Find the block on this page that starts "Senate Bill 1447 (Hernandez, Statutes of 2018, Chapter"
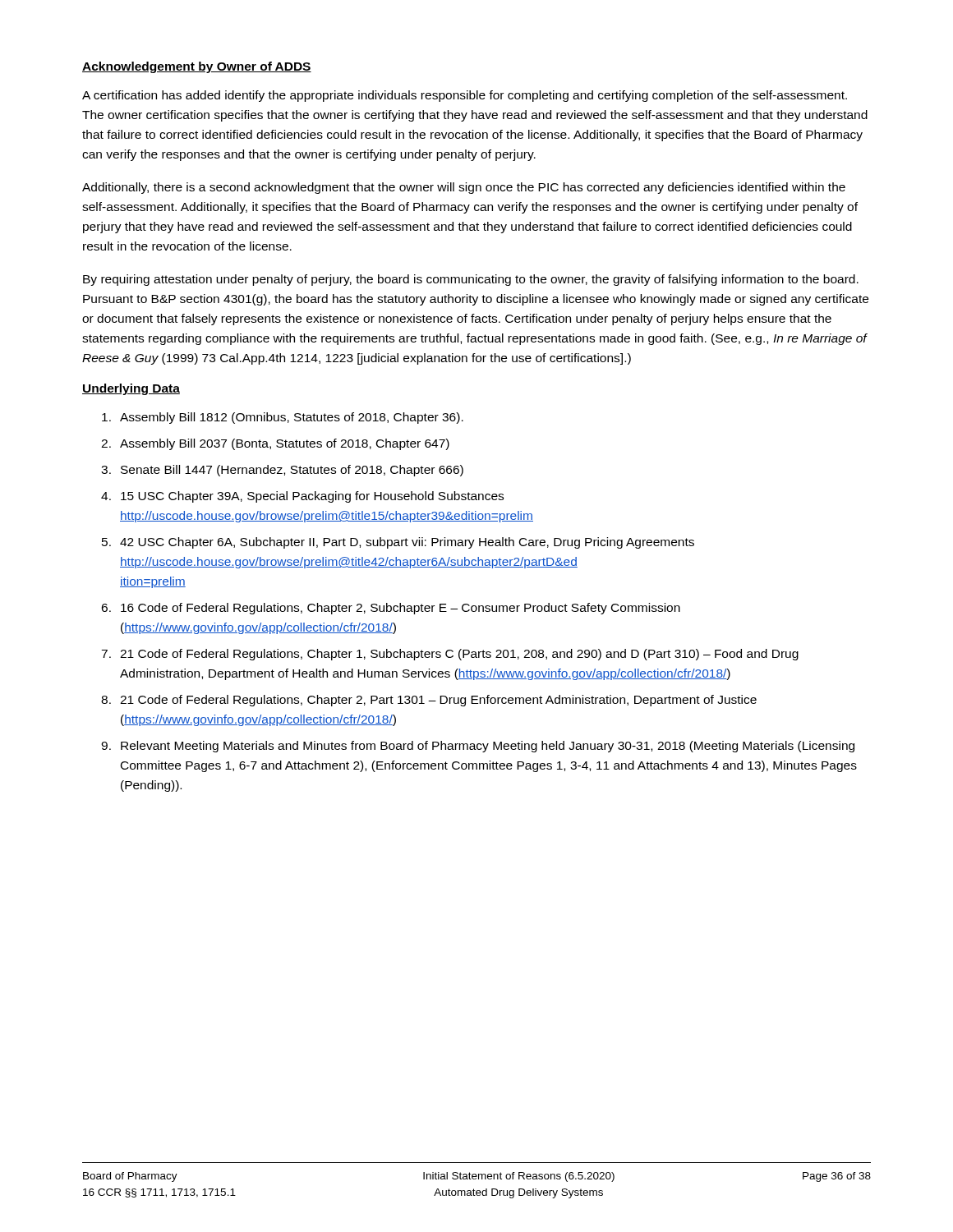The height and width of the screenshot is (1232, 953). (x=292, y=470)
